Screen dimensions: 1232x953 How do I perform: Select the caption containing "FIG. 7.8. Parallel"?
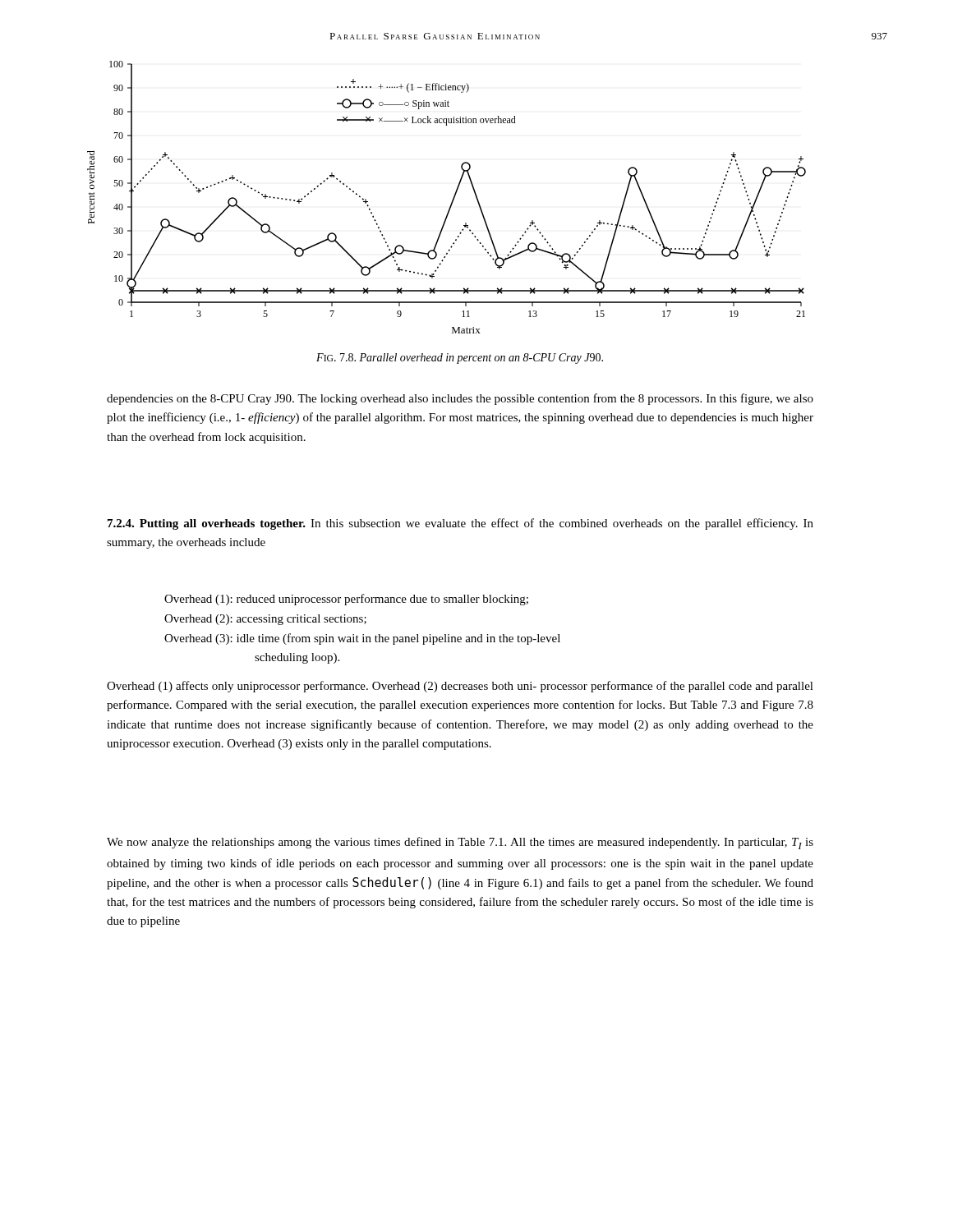[460, 358]
